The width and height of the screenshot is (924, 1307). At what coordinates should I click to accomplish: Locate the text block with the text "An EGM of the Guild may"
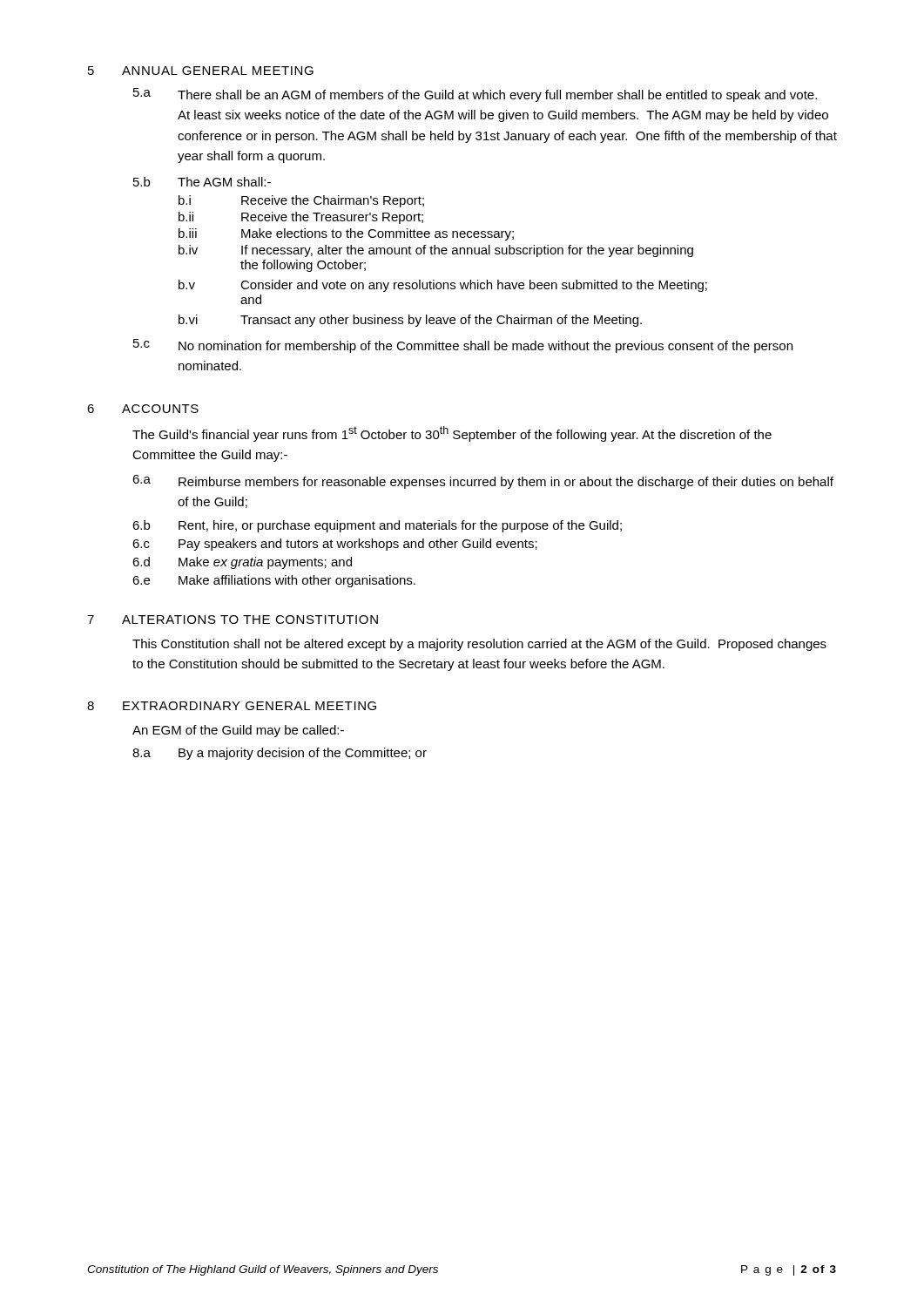coord(238,730)
